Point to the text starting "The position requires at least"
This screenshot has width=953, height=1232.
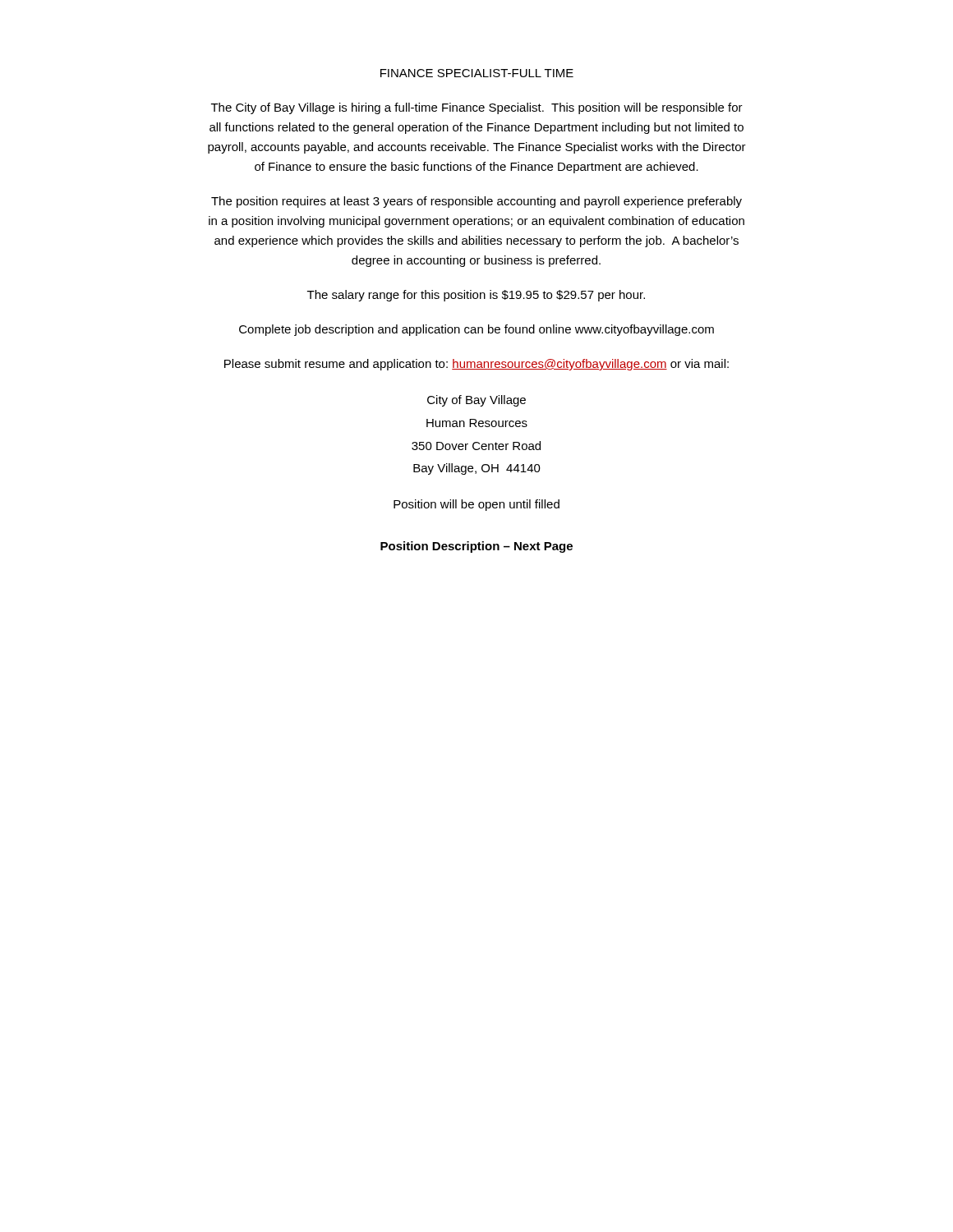point(476,230)
